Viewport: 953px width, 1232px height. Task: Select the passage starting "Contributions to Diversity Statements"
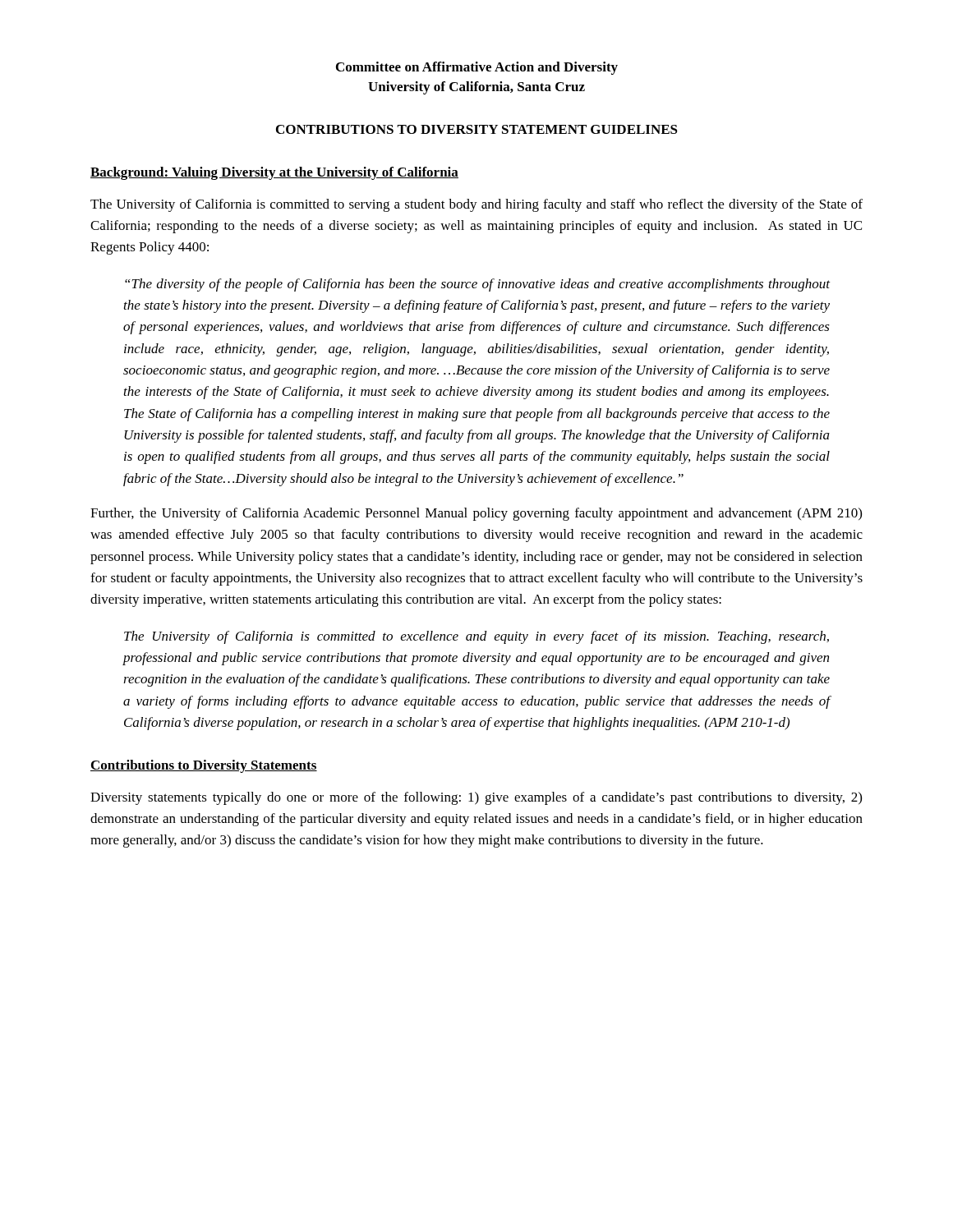point(203,765)
